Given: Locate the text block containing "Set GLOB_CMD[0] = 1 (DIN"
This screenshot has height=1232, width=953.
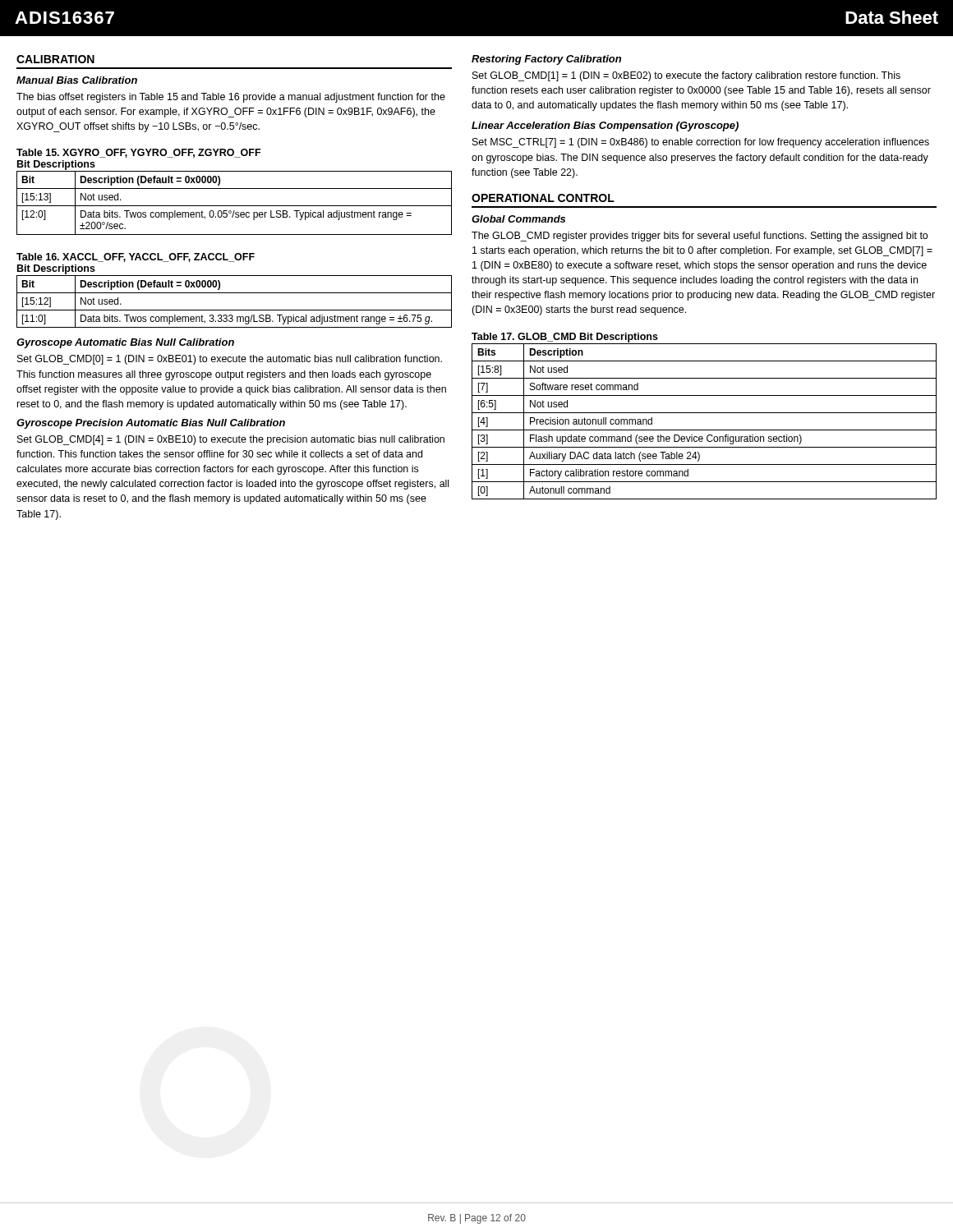Looking at the screenshot, I should coord(234,382).
